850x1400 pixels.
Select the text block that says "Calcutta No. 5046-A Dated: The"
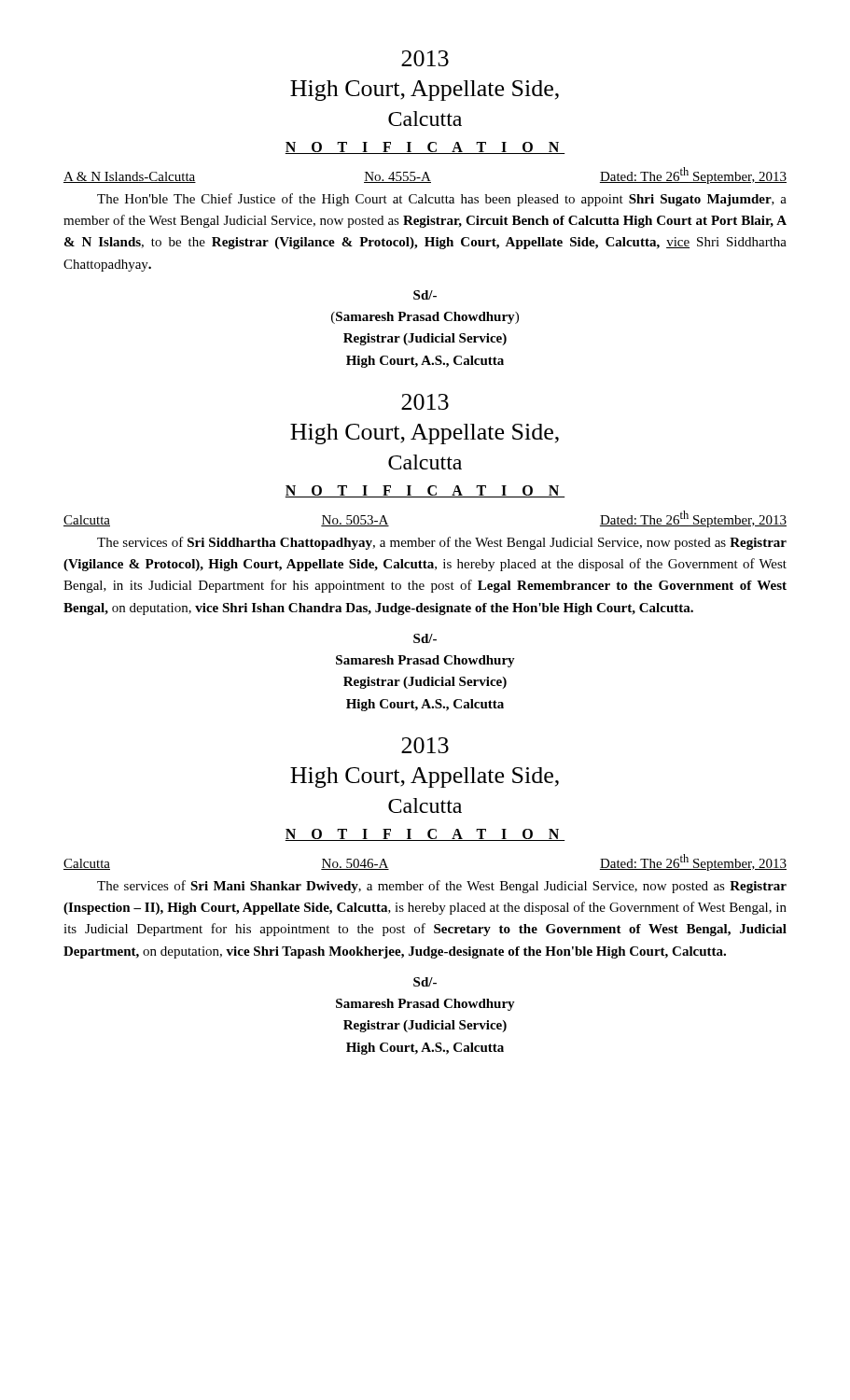point(86,862)
